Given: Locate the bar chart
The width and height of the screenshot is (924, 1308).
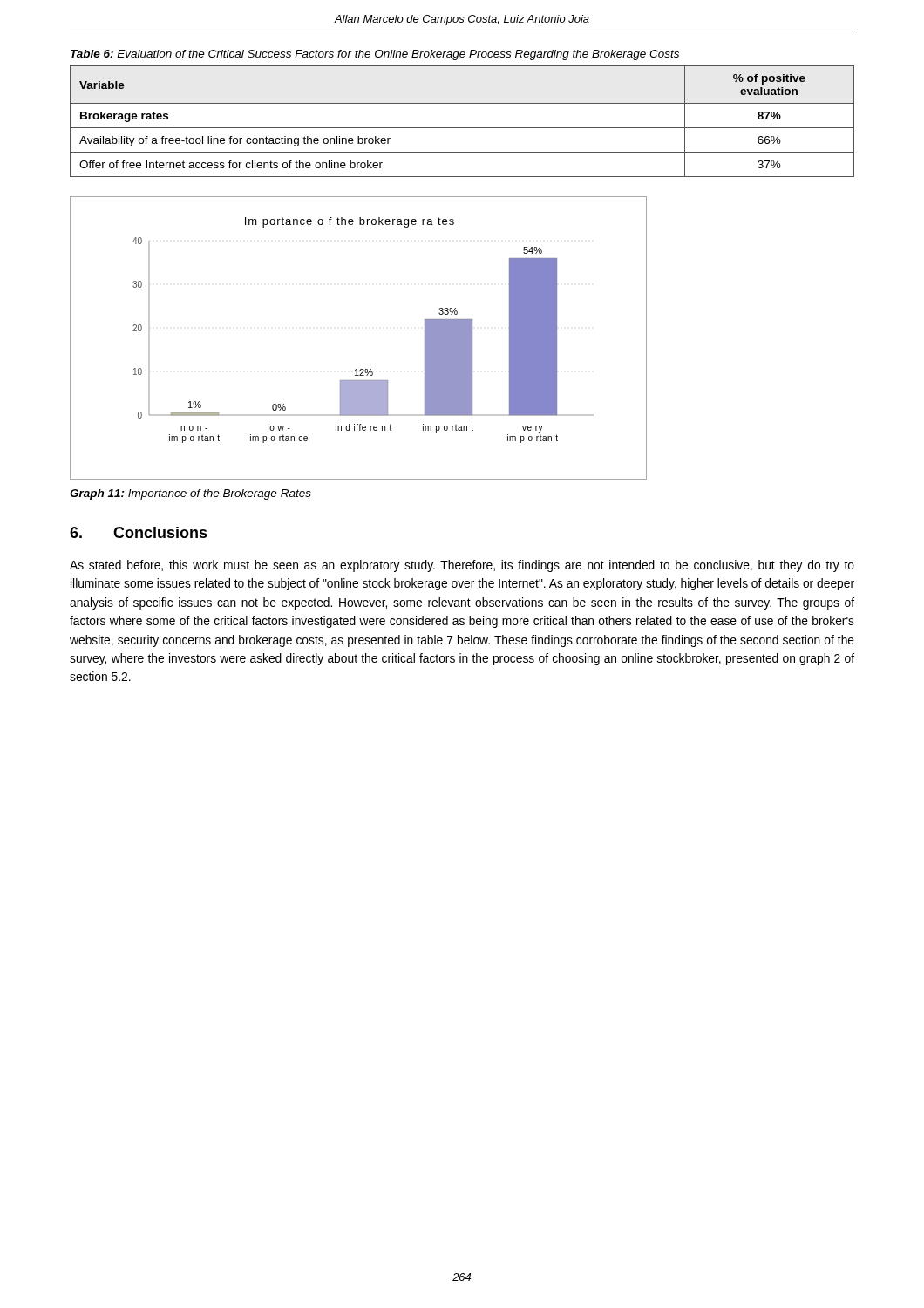Looking at the screenshot, I should coord(358,338).
